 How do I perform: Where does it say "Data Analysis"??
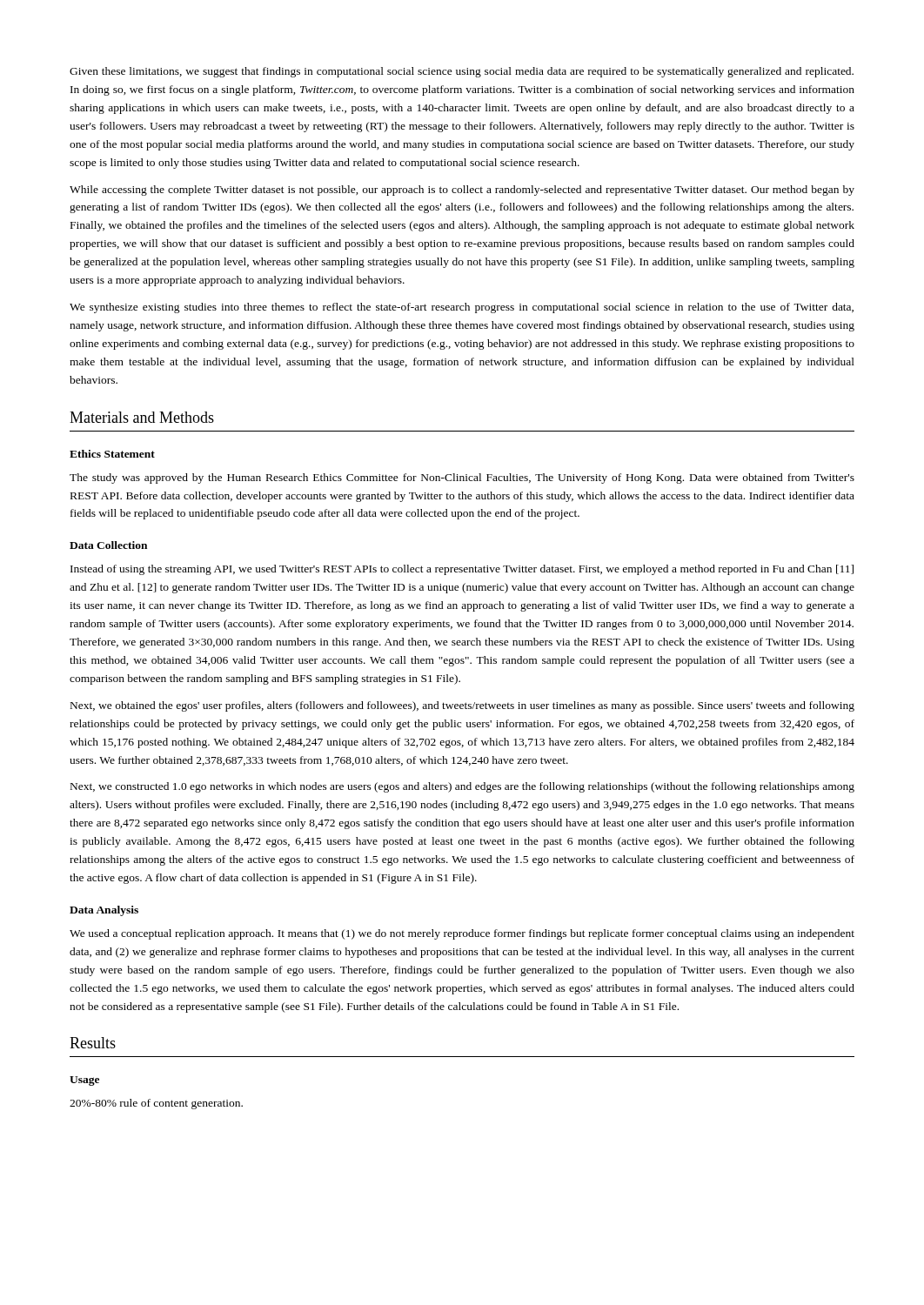(x=104, y=910)
